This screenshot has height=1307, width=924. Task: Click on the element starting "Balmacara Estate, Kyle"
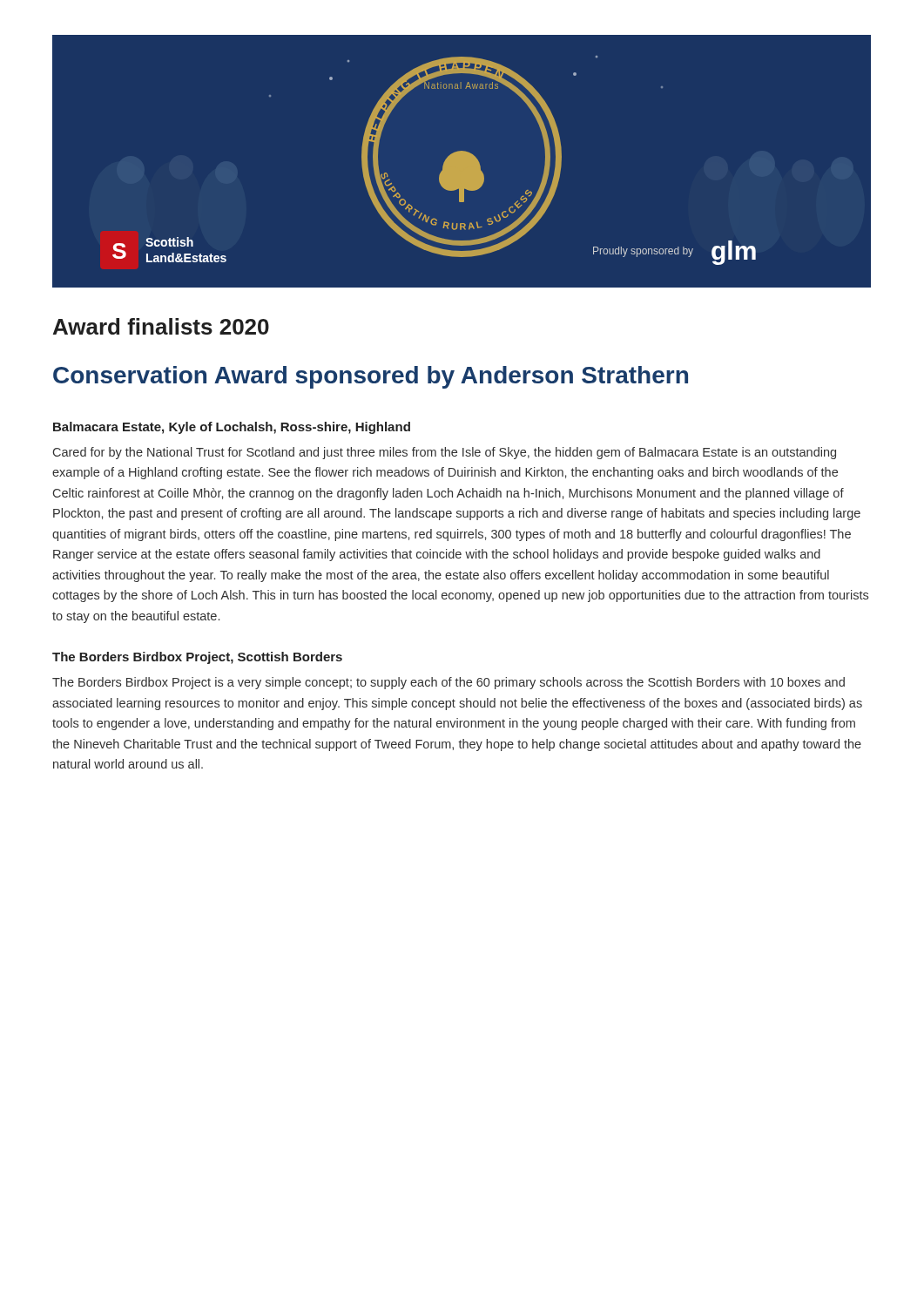(232, 427)
